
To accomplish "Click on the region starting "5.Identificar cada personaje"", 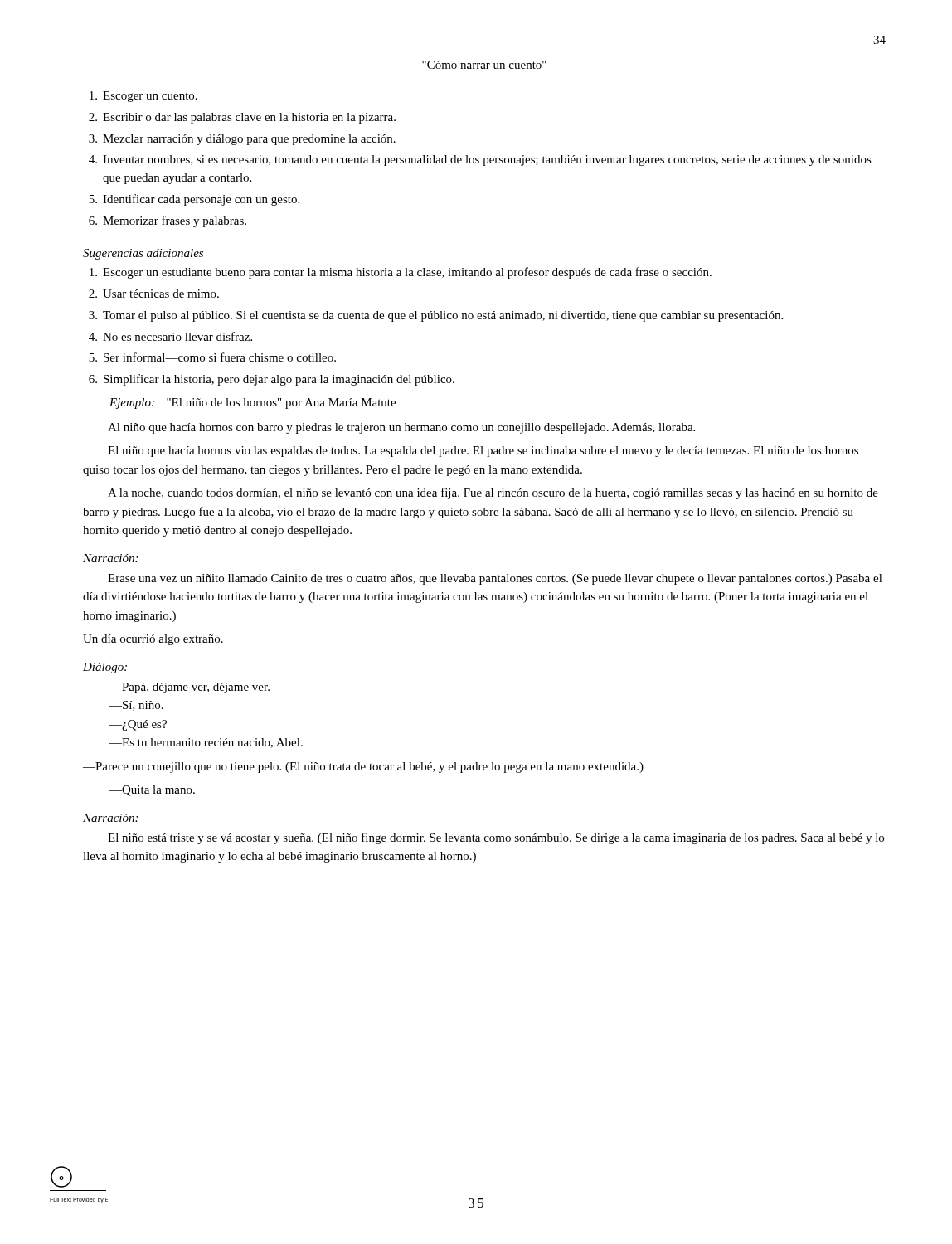I will coord(194,200).
